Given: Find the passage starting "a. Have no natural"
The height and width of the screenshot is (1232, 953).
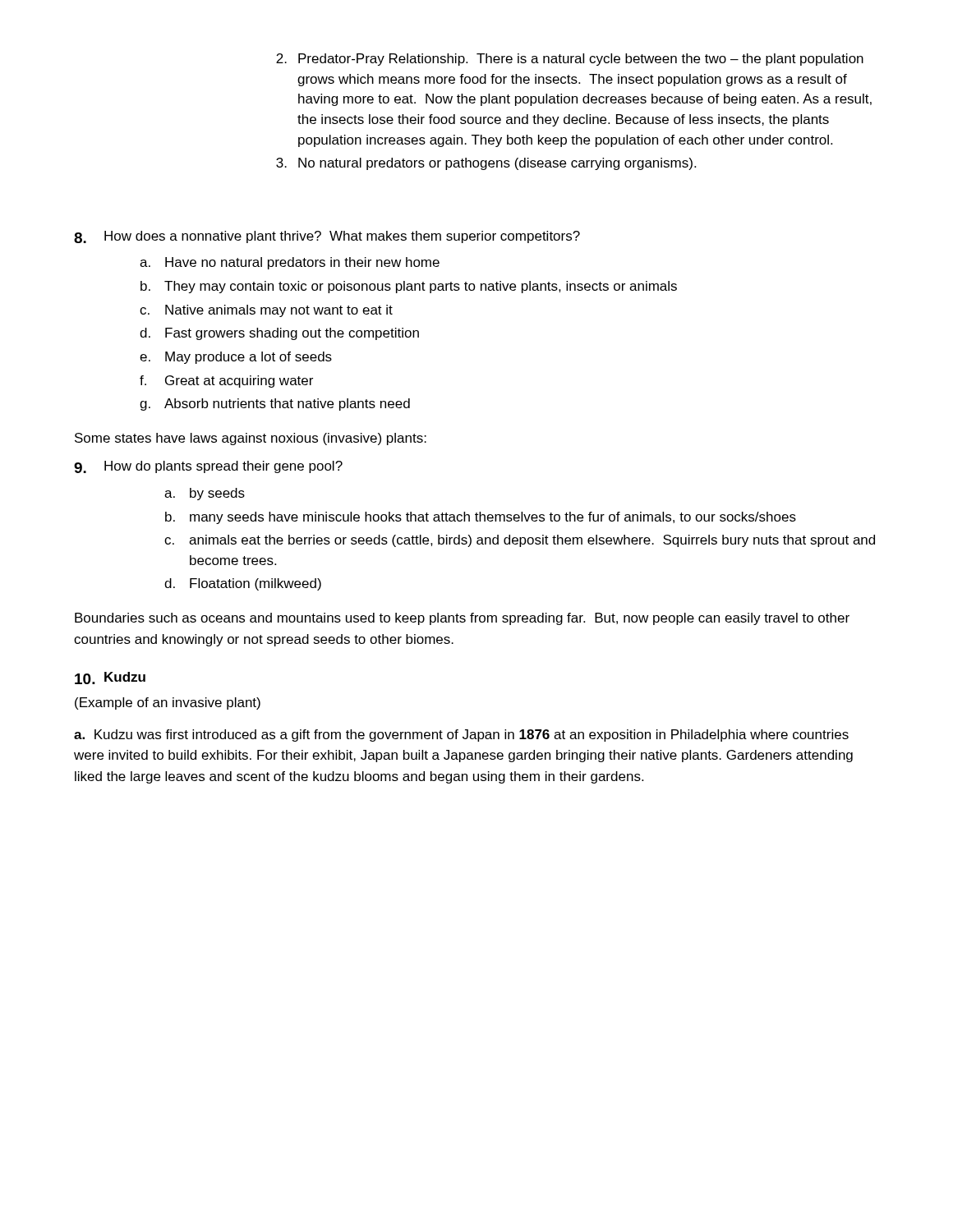Looking at the screenshot, I should 290,263.
